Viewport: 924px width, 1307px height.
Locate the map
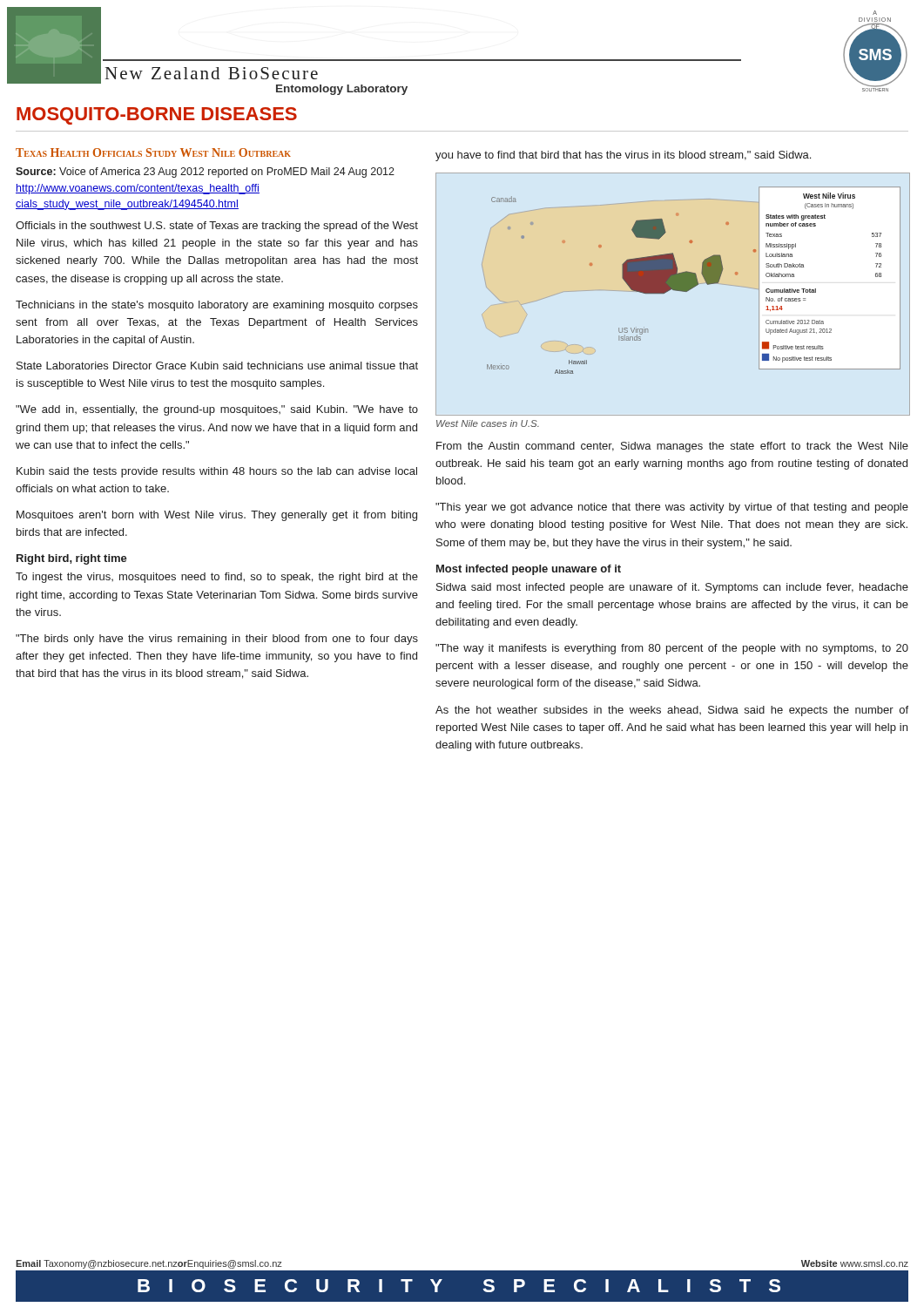pyautogui.click(x=673, y=294)
